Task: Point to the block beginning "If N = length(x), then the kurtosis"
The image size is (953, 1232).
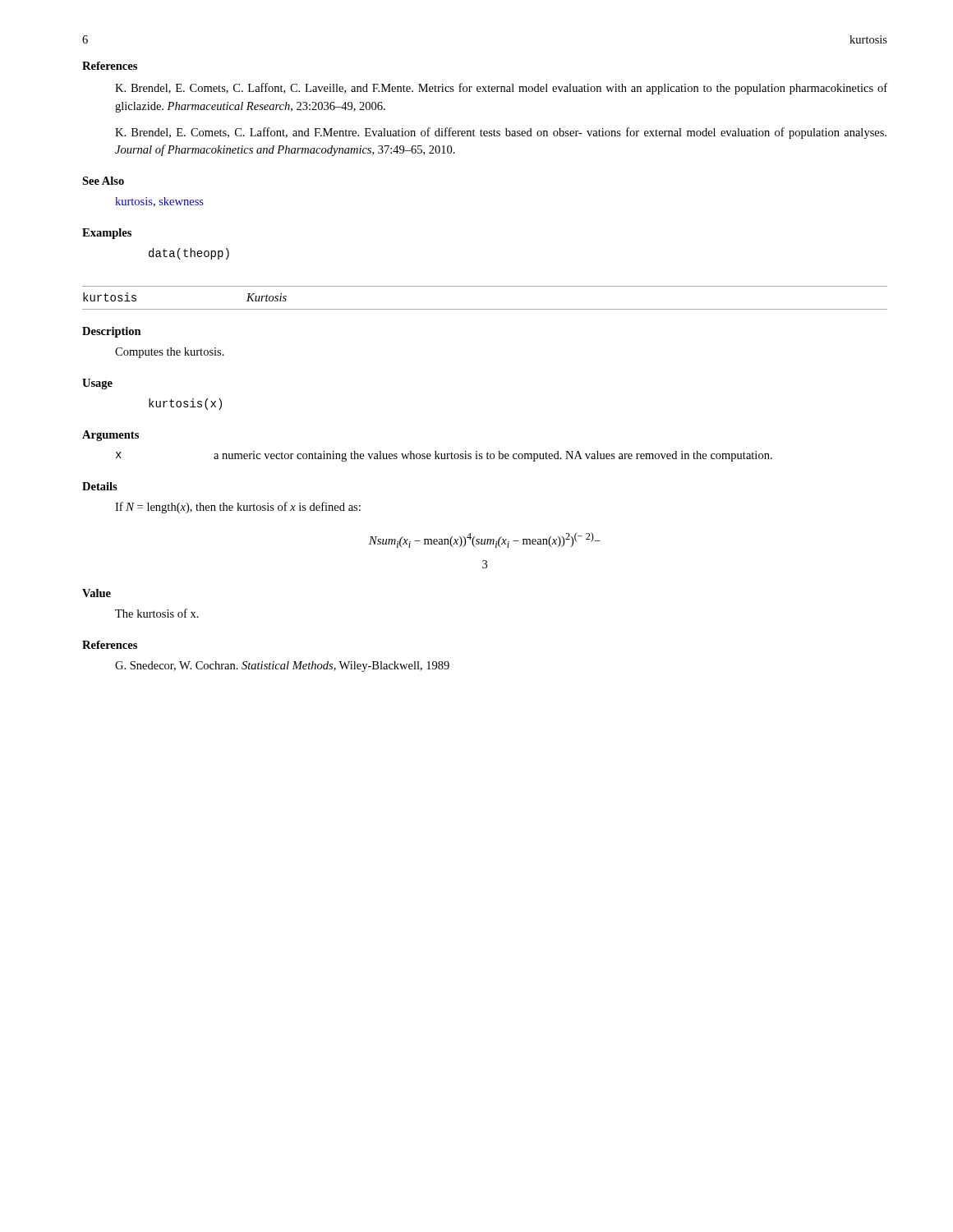Action: (x=238, y=507)
